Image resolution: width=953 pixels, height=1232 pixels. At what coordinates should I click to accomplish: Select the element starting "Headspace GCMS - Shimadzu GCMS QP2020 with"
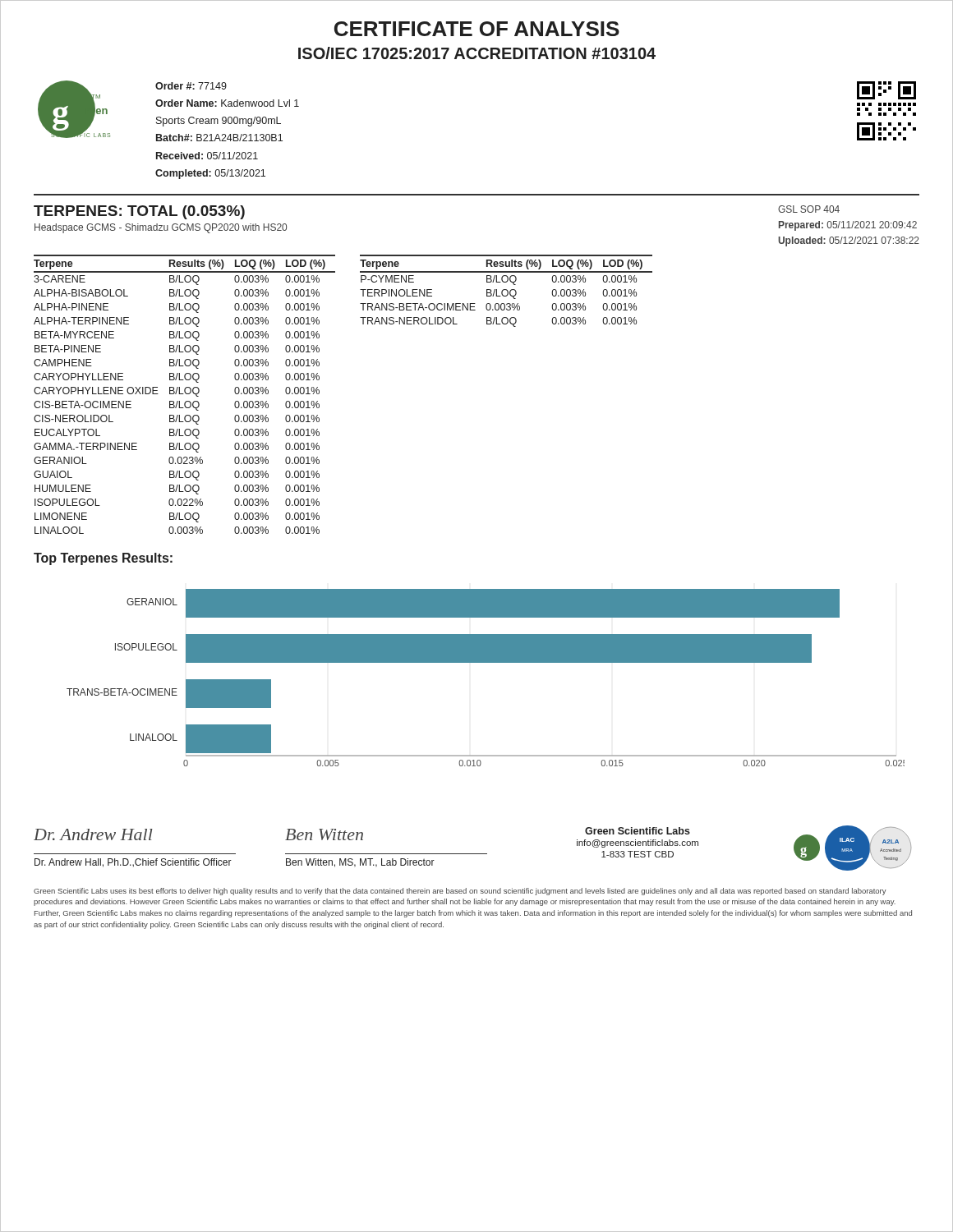[x=160, y=227]
